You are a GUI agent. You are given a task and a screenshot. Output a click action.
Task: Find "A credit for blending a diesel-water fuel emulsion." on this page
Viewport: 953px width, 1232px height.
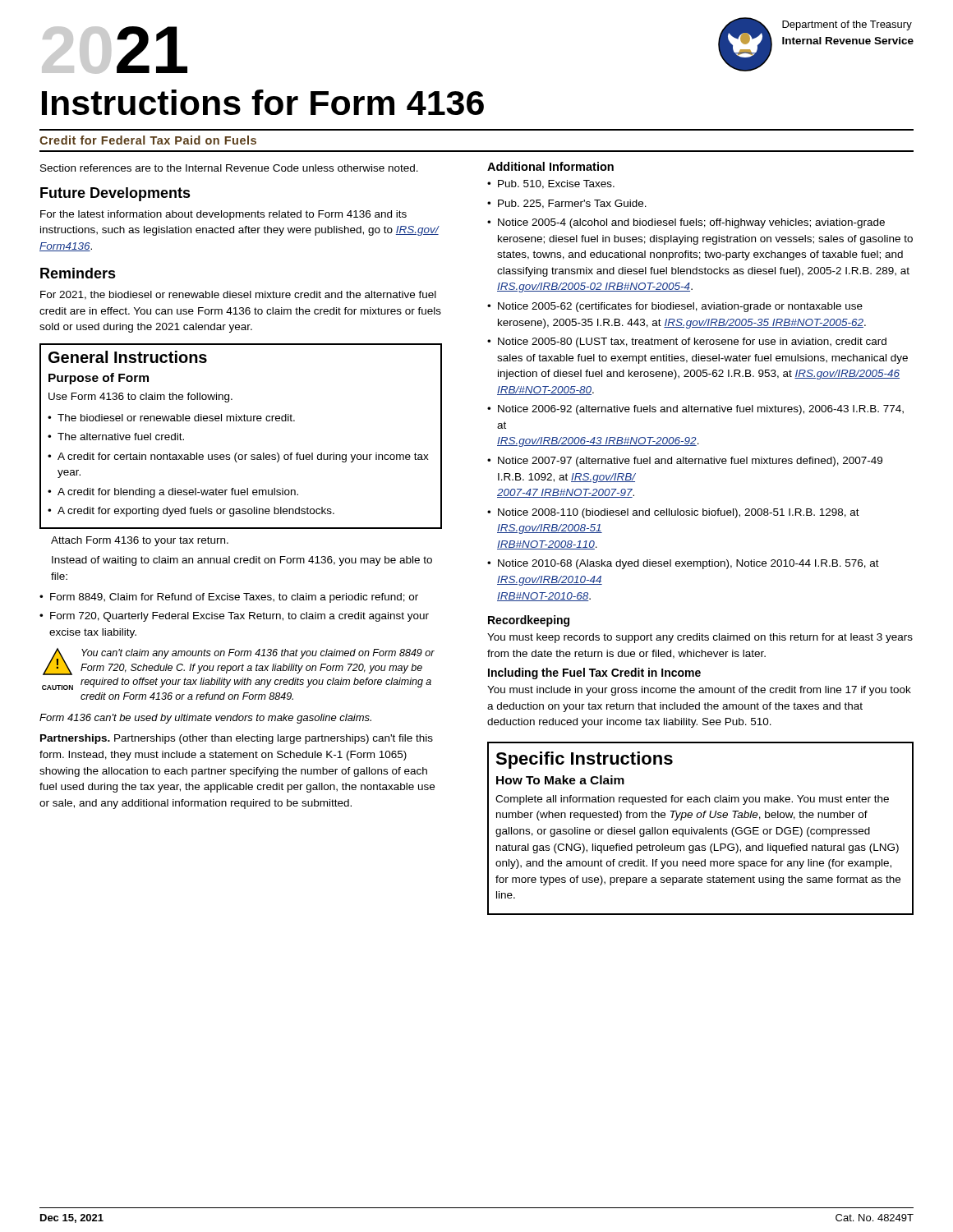pyautogui.click(x=178, y=491)
